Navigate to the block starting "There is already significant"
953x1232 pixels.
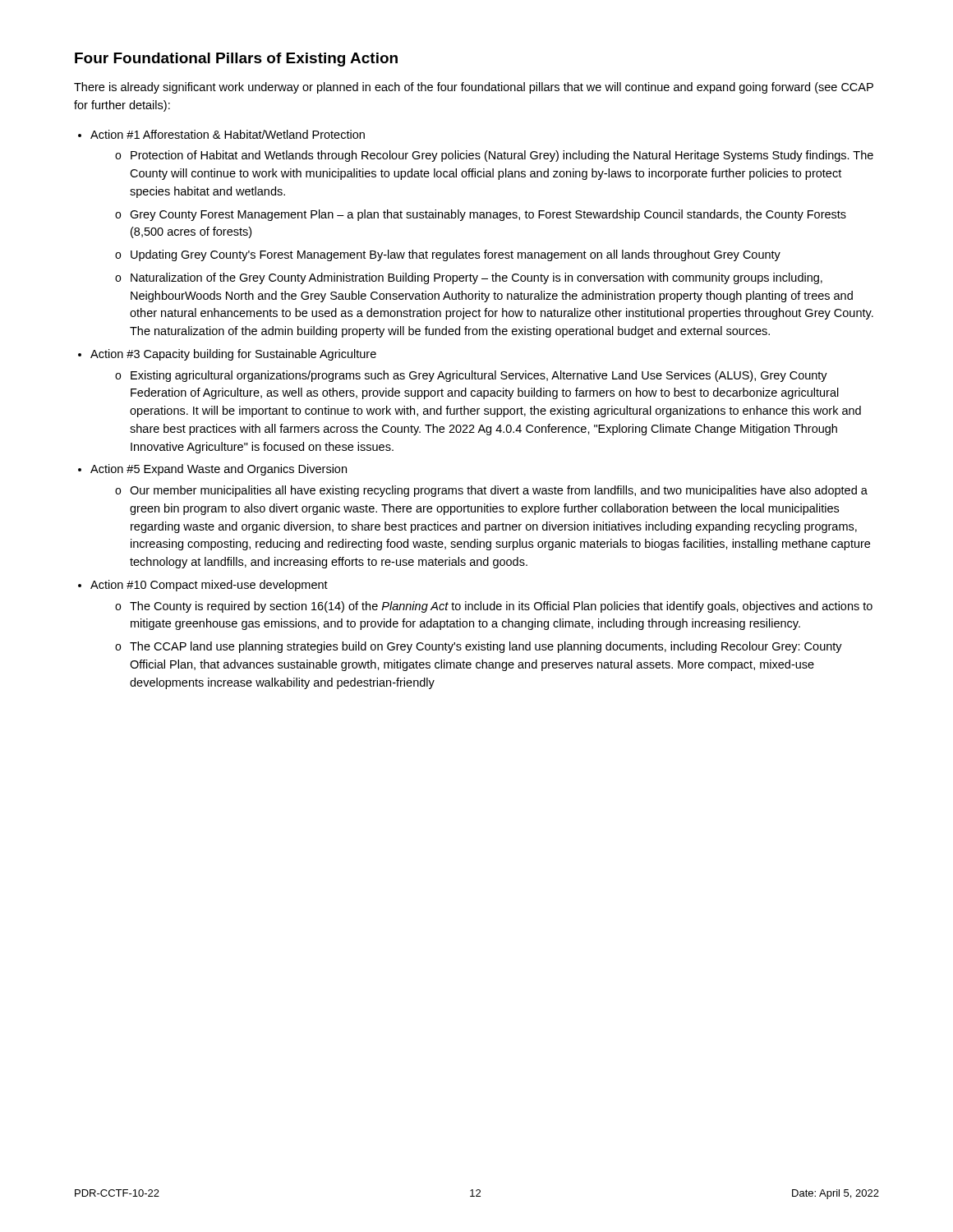[474, 96]
